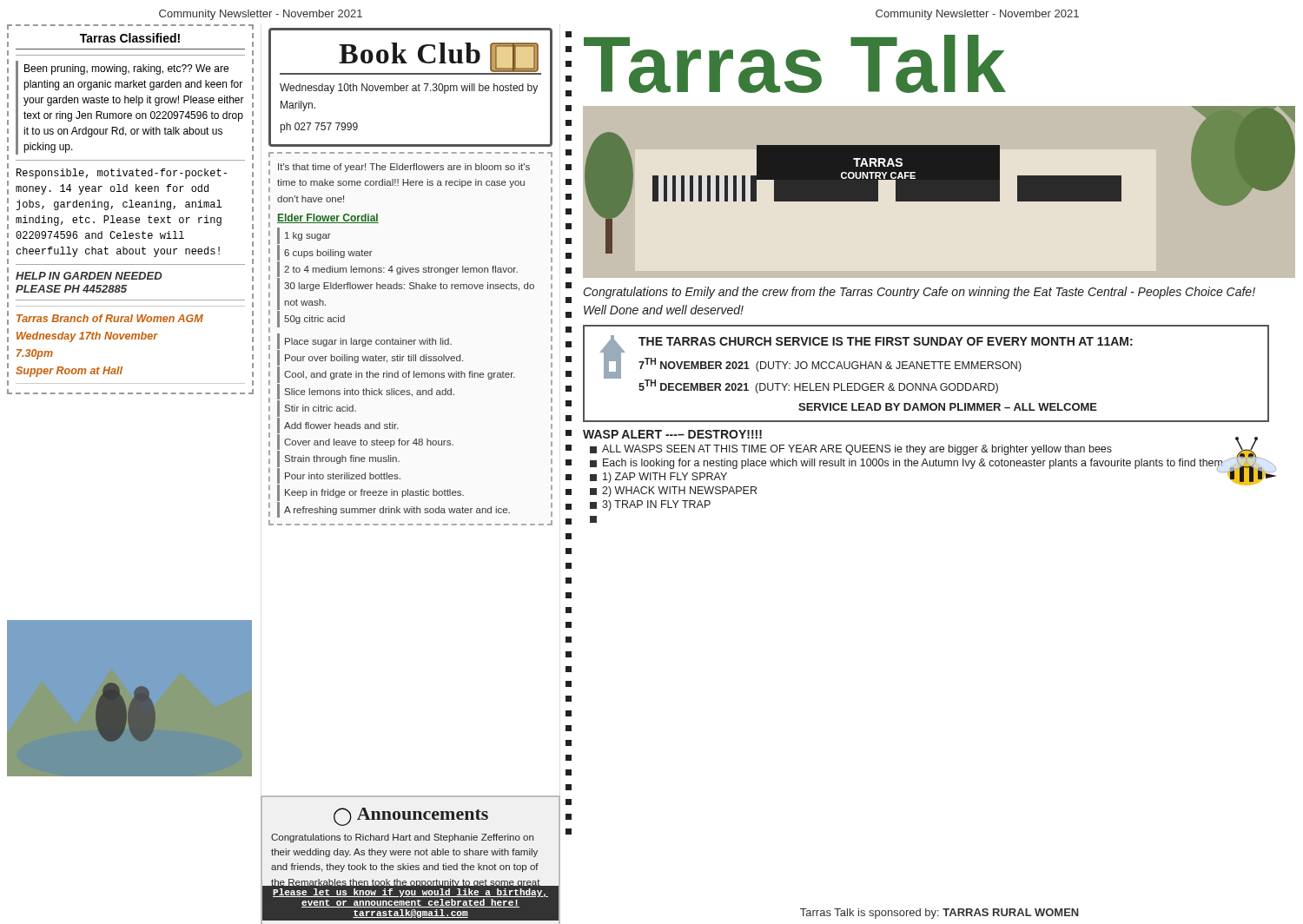Image resolution: width=1303 pixels, height=924 pixels.
Task: Find the list item that says "Cool, and grate in the"
Action: [x=400, y=375]
